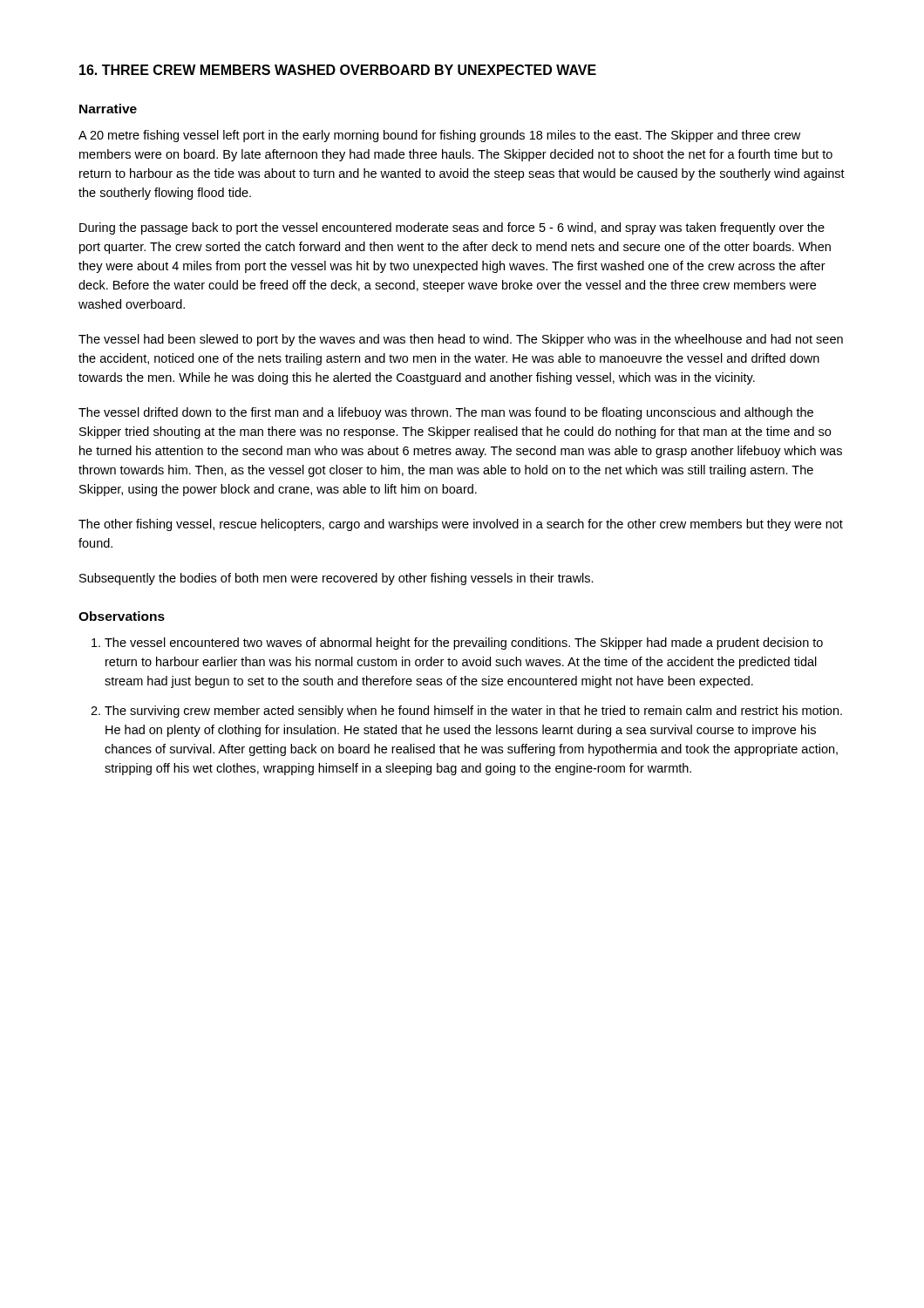The height and width of the screenshot is (1308, 924).
Task: Where is the passage that starts "The surviving crew member acted sensibly when"?
Action: pos(474,740)
